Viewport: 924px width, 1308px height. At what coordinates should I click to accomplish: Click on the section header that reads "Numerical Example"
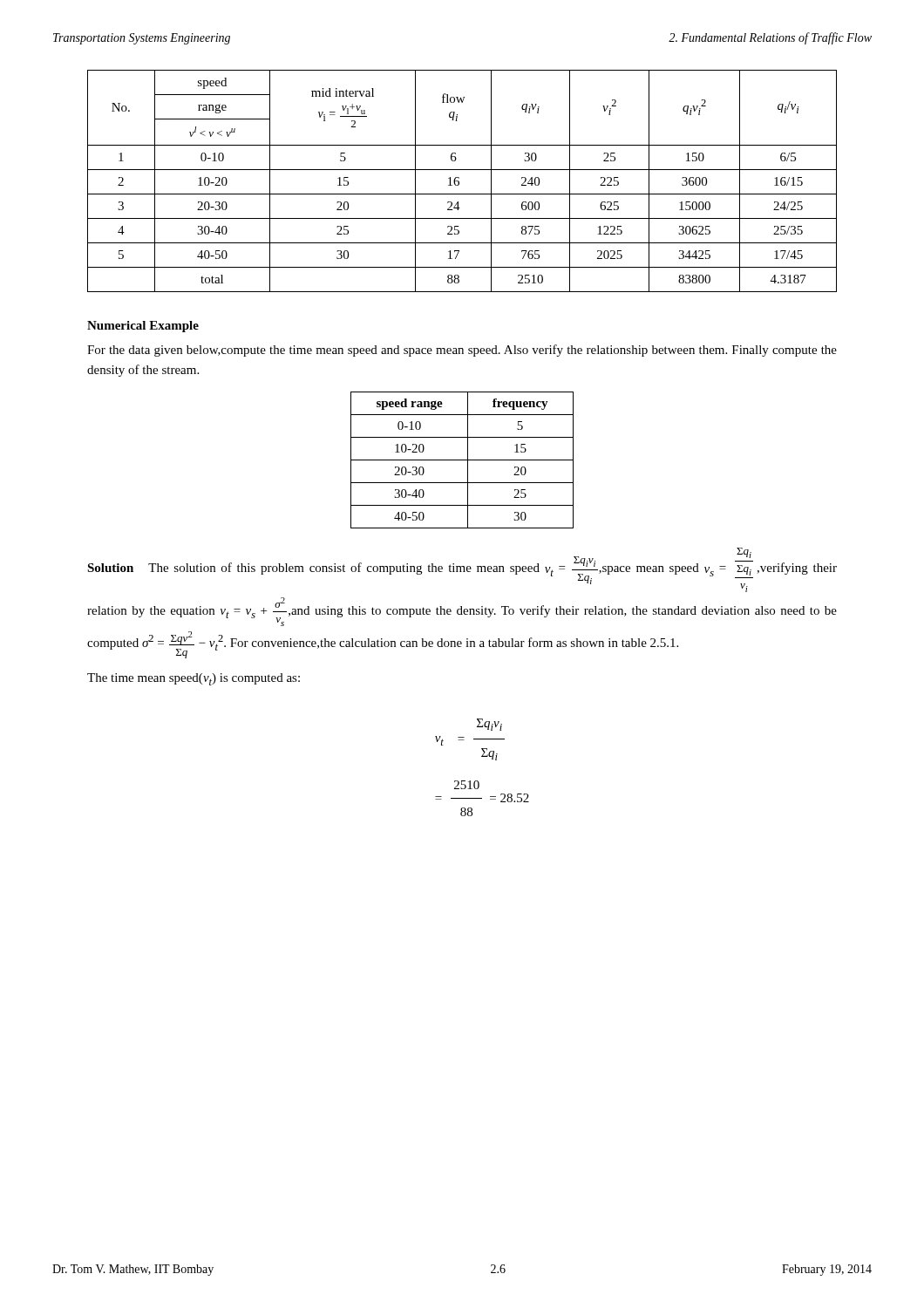(143, 326)
